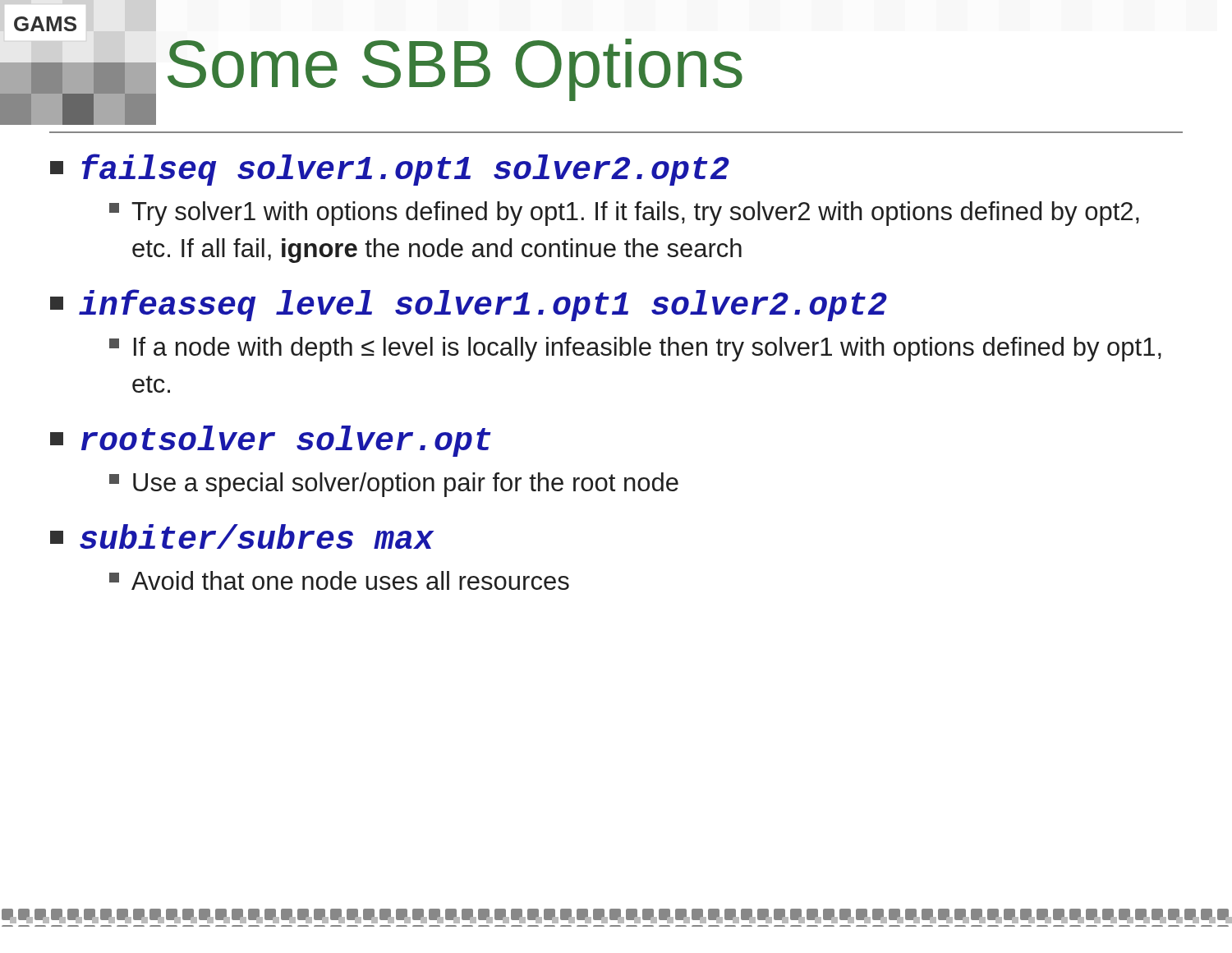Viewport: 1232px width, 953px height.
Task: Click on the text starting "Avoid that one node"
Action: (x=339, y=582)
